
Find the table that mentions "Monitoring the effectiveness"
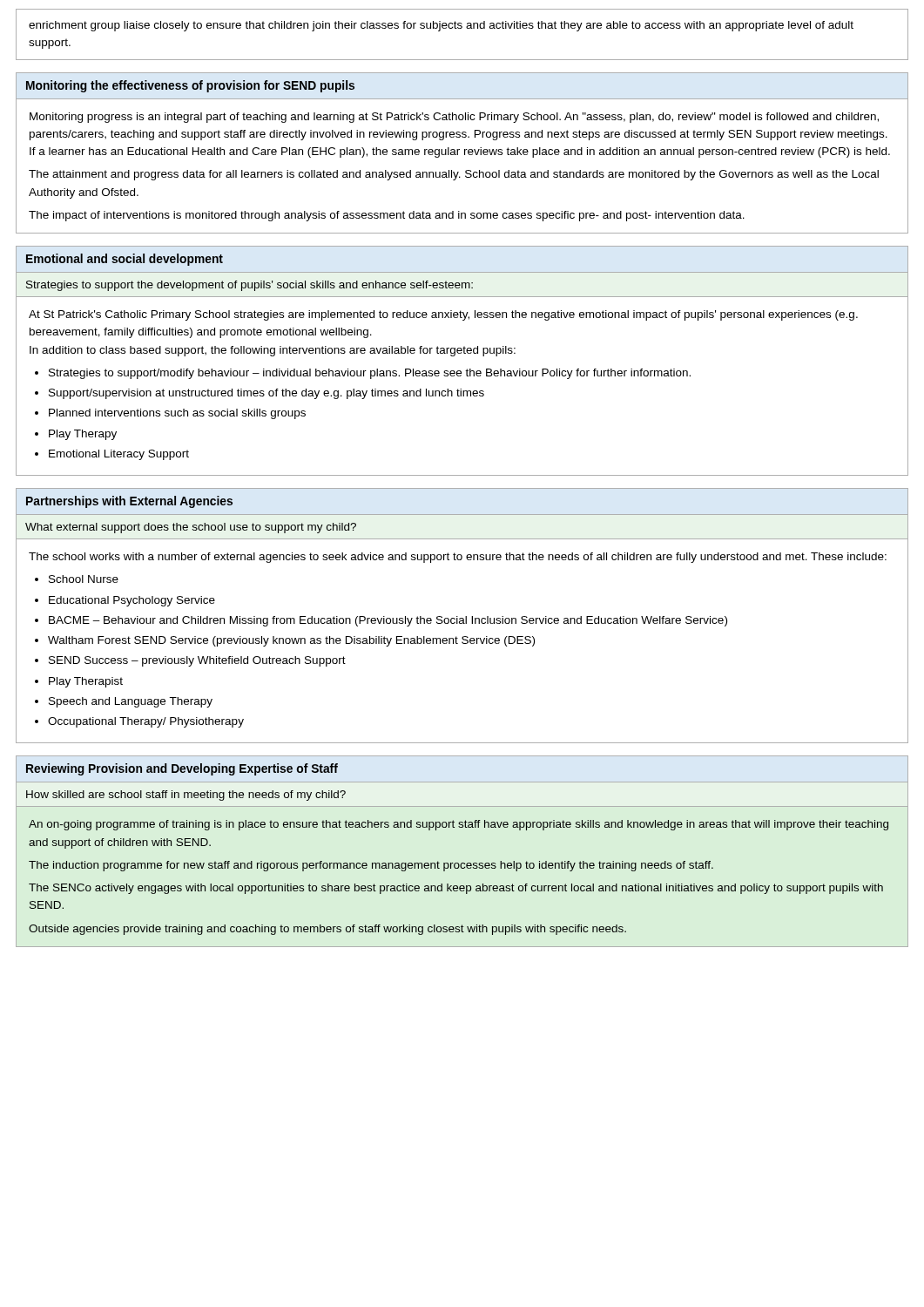tap(462, 153)
